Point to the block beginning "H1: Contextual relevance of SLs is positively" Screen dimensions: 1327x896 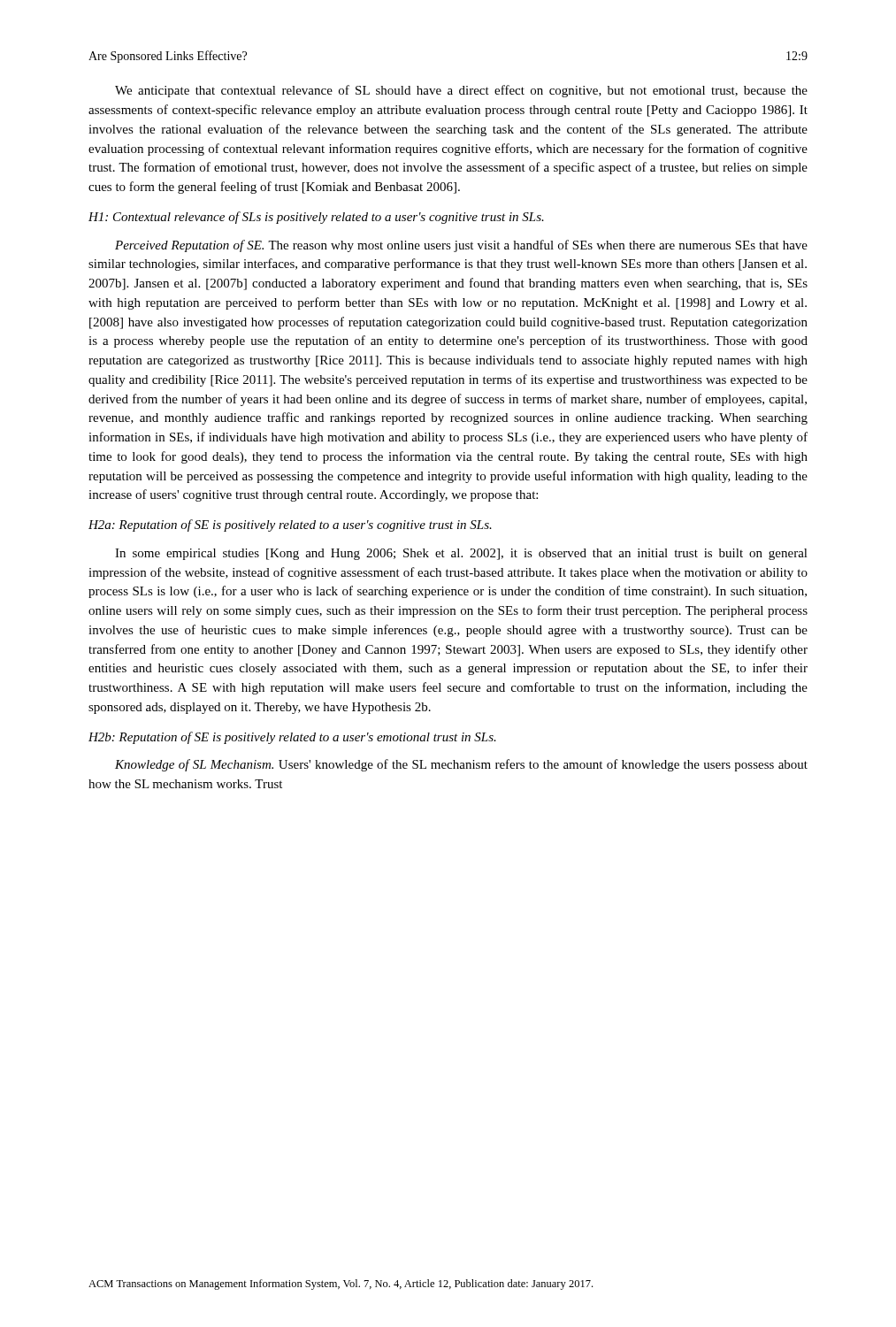click(448, 217)
